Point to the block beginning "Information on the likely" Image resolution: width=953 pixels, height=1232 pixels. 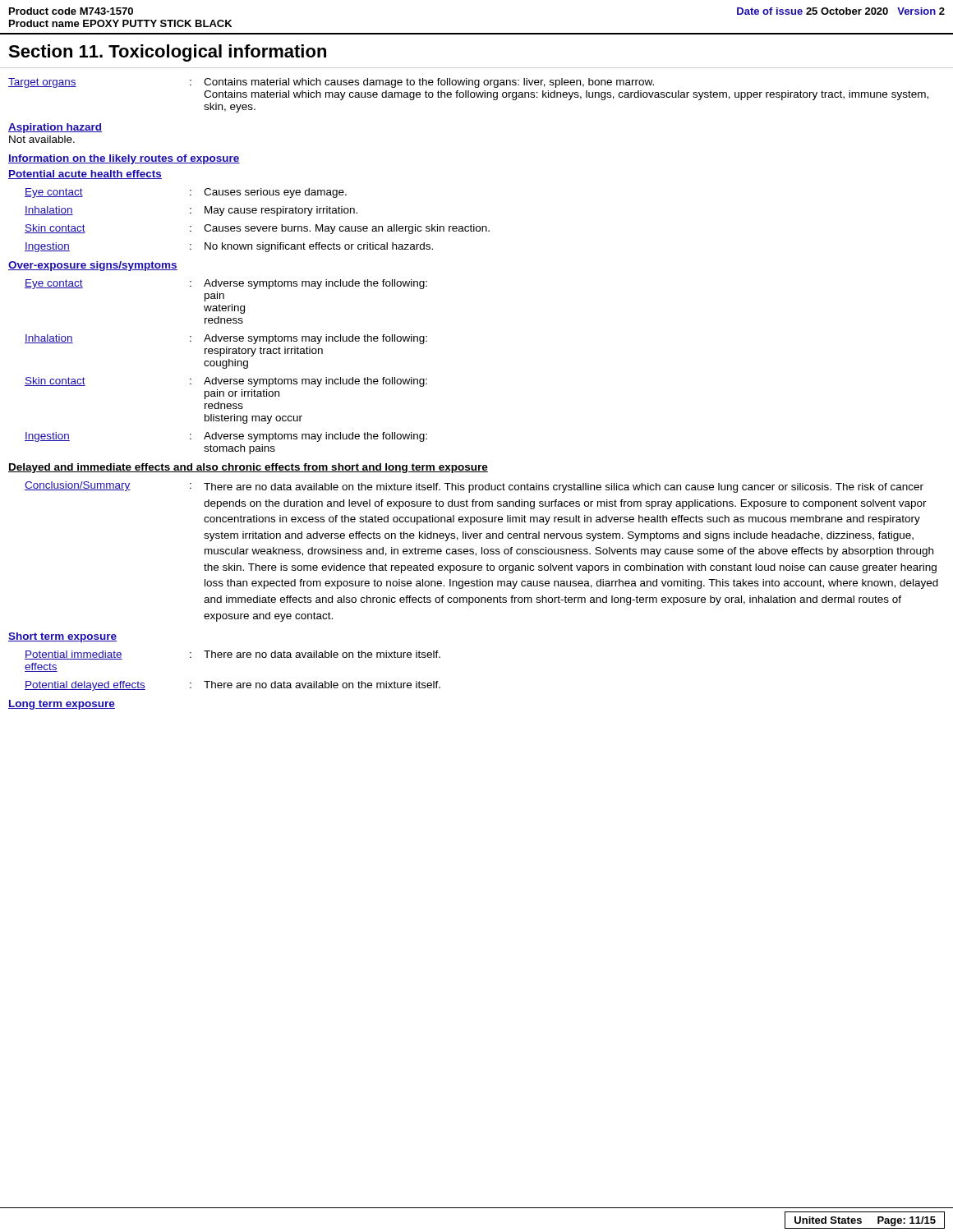[x=124, y=158]
